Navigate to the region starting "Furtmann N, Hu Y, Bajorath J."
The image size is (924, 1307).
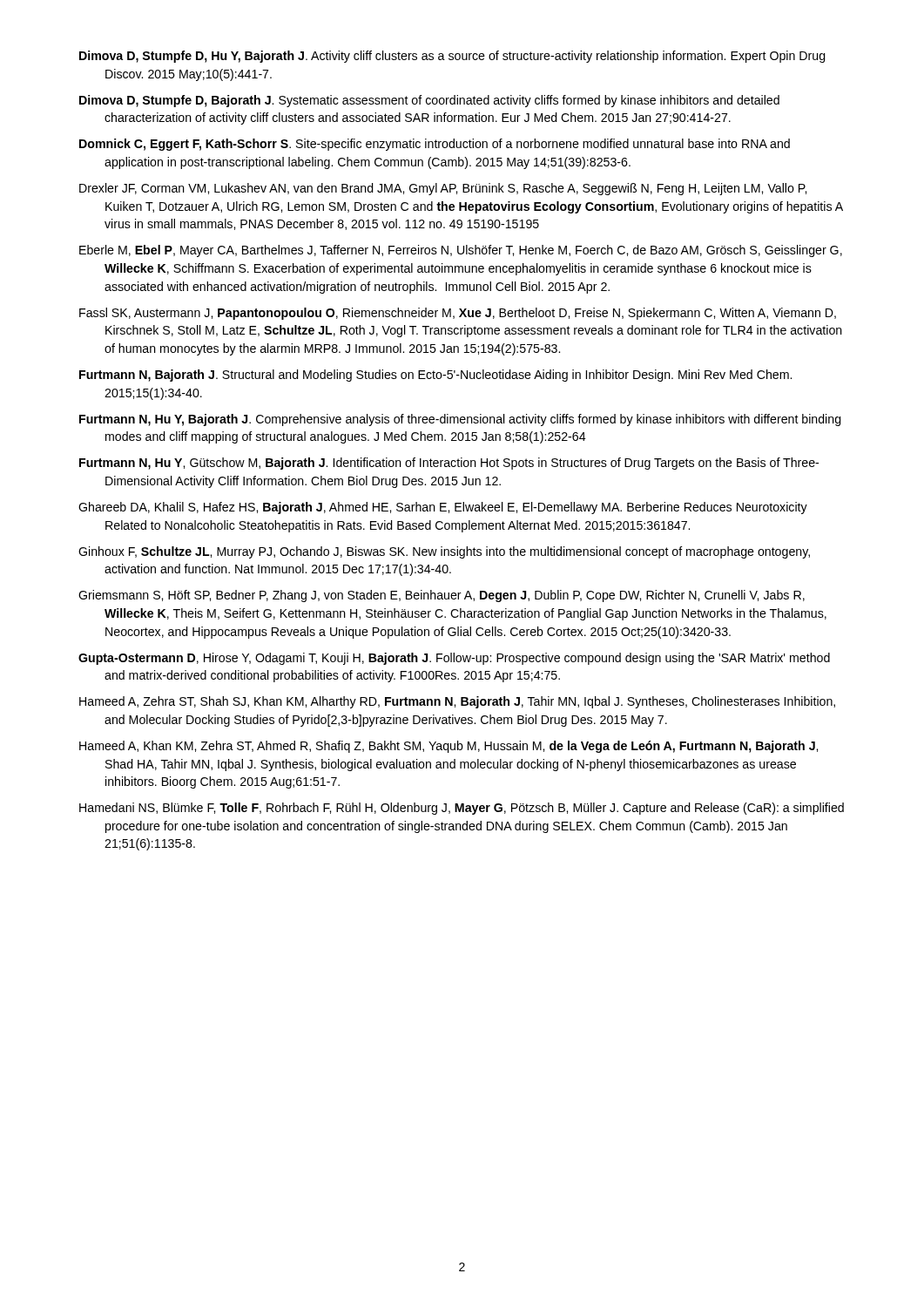(x=460, y=428)
